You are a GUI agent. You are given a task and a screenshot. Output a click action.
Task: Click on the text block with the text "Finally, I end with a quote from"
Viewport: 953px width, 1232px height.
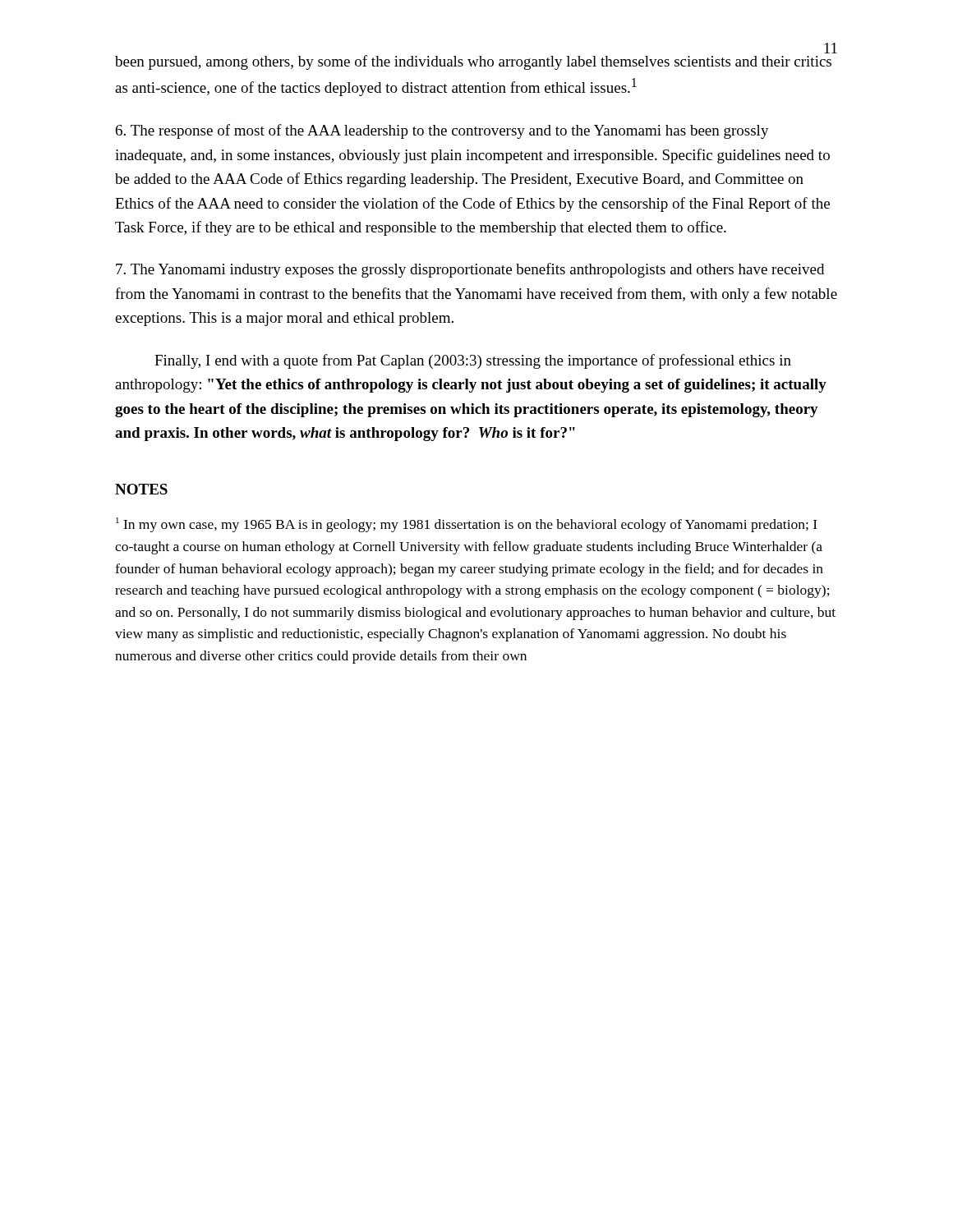point(471,396)
